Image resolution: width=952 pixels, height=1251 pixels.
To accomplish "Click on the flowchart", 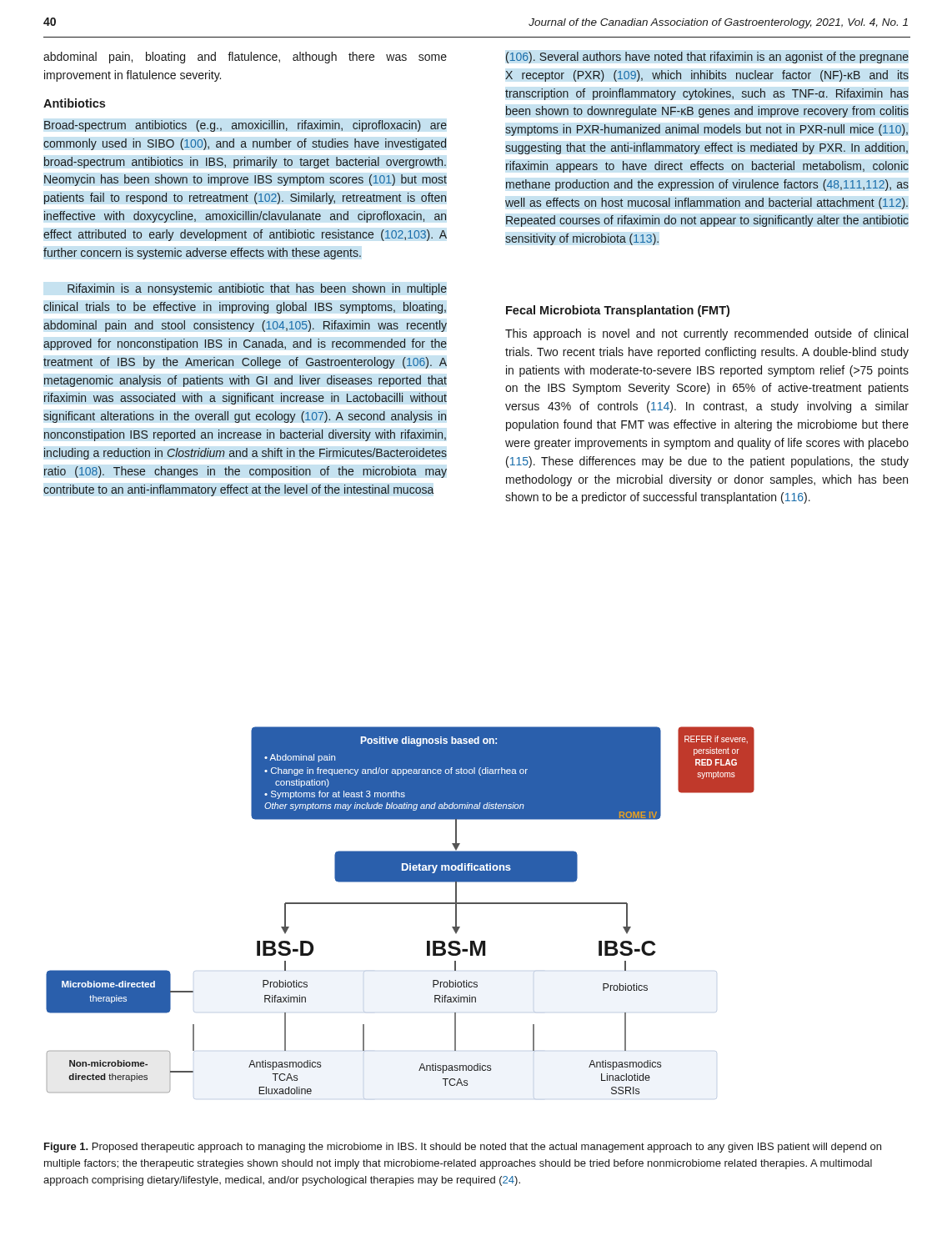I will (x=477, y=932).
